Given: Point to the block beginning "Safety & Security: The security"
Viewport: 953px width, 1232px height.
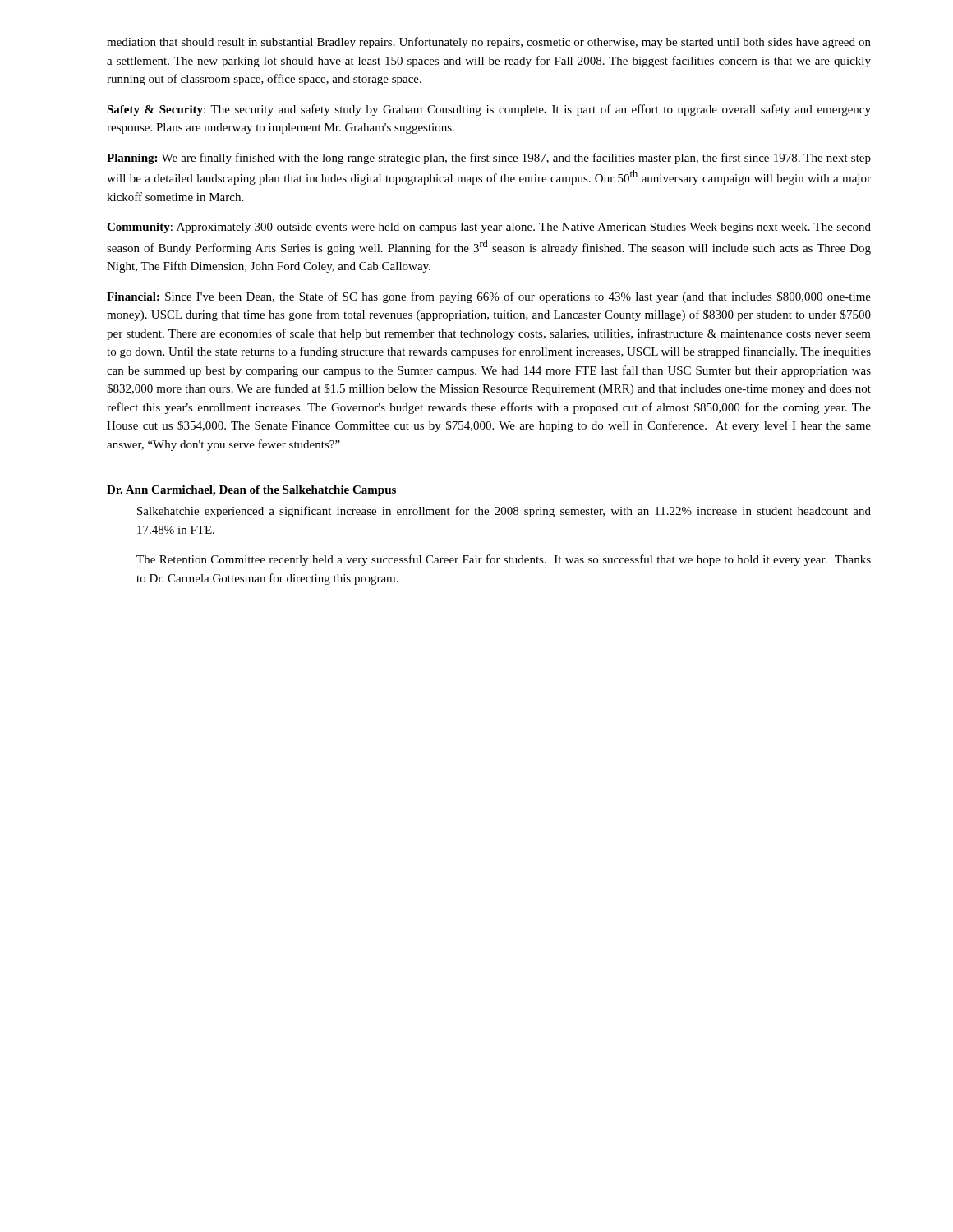Looking at the screenshot, I should click(x=489, y=118).
